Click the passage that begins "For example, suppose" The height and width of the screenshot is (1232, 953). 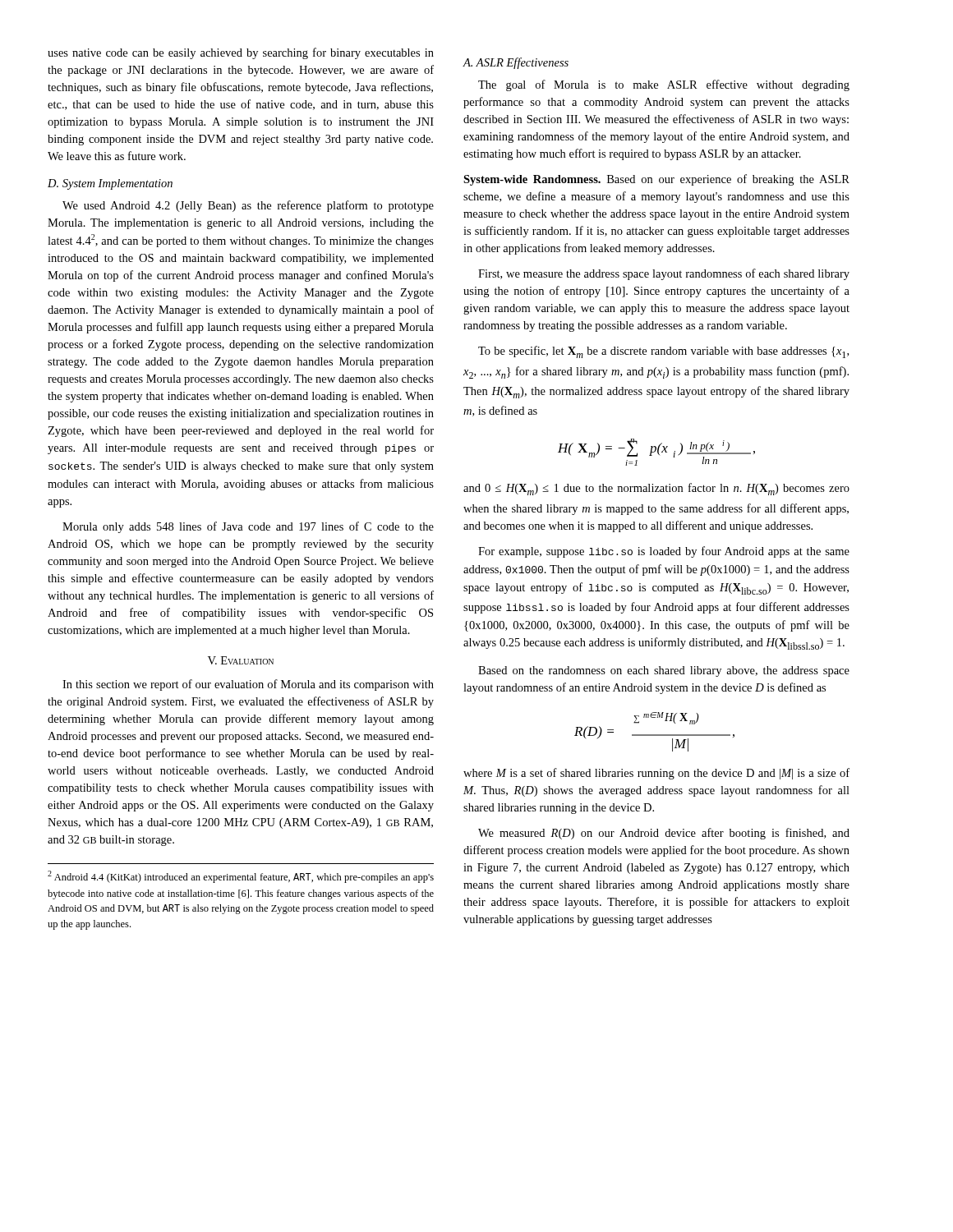[x=656, y=598]
